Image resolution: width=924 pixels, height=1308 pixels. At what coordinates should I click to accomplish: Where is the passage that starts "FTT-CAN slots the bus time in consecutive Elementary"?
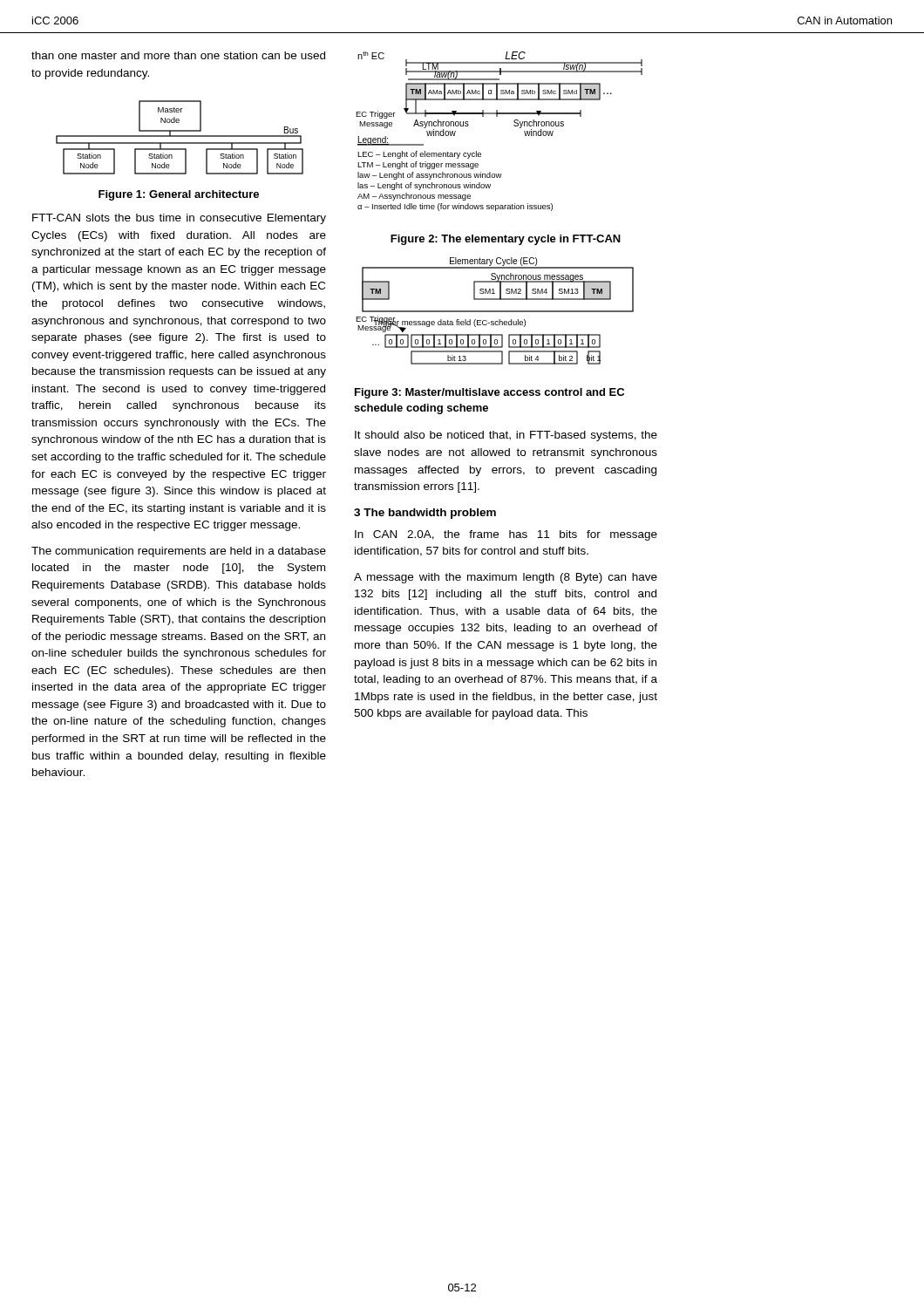point(179,371)
